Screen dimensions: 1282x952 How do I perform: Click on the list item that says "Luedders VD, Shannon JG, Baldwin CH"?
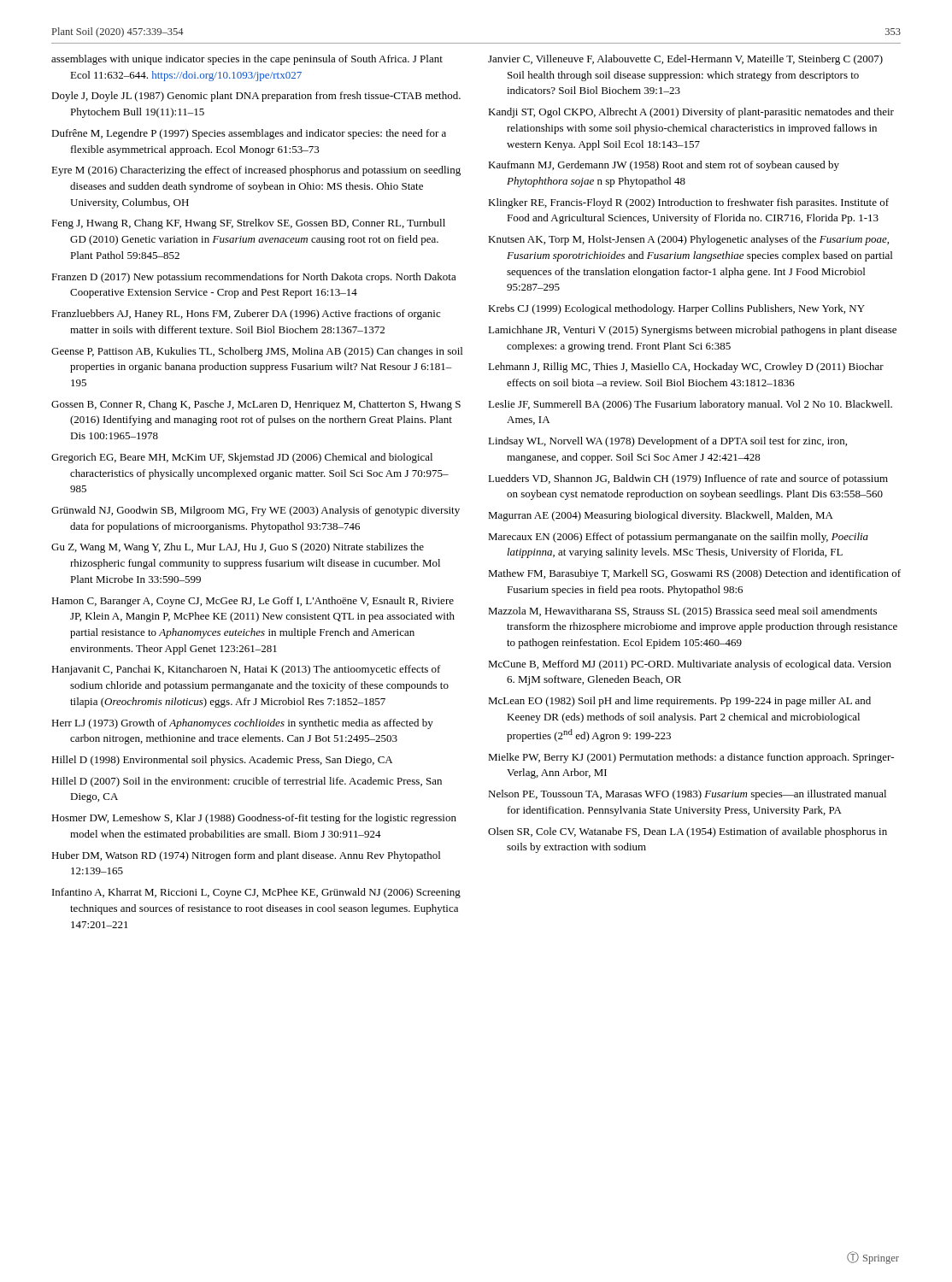pyautogui.click(x=688, y=486)
